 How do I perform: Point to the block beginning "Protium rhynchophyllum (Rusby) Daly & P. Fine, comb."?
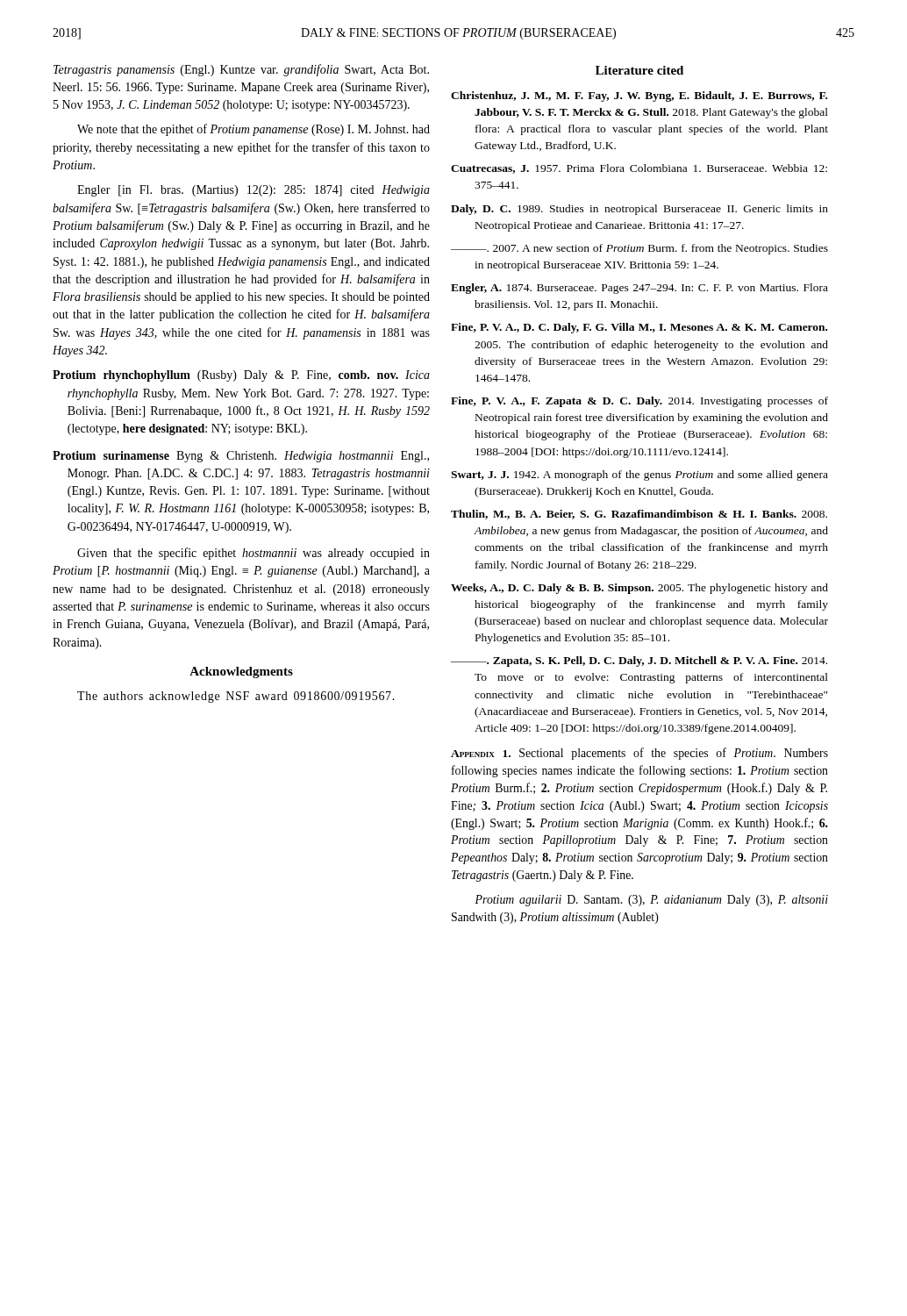241,402
